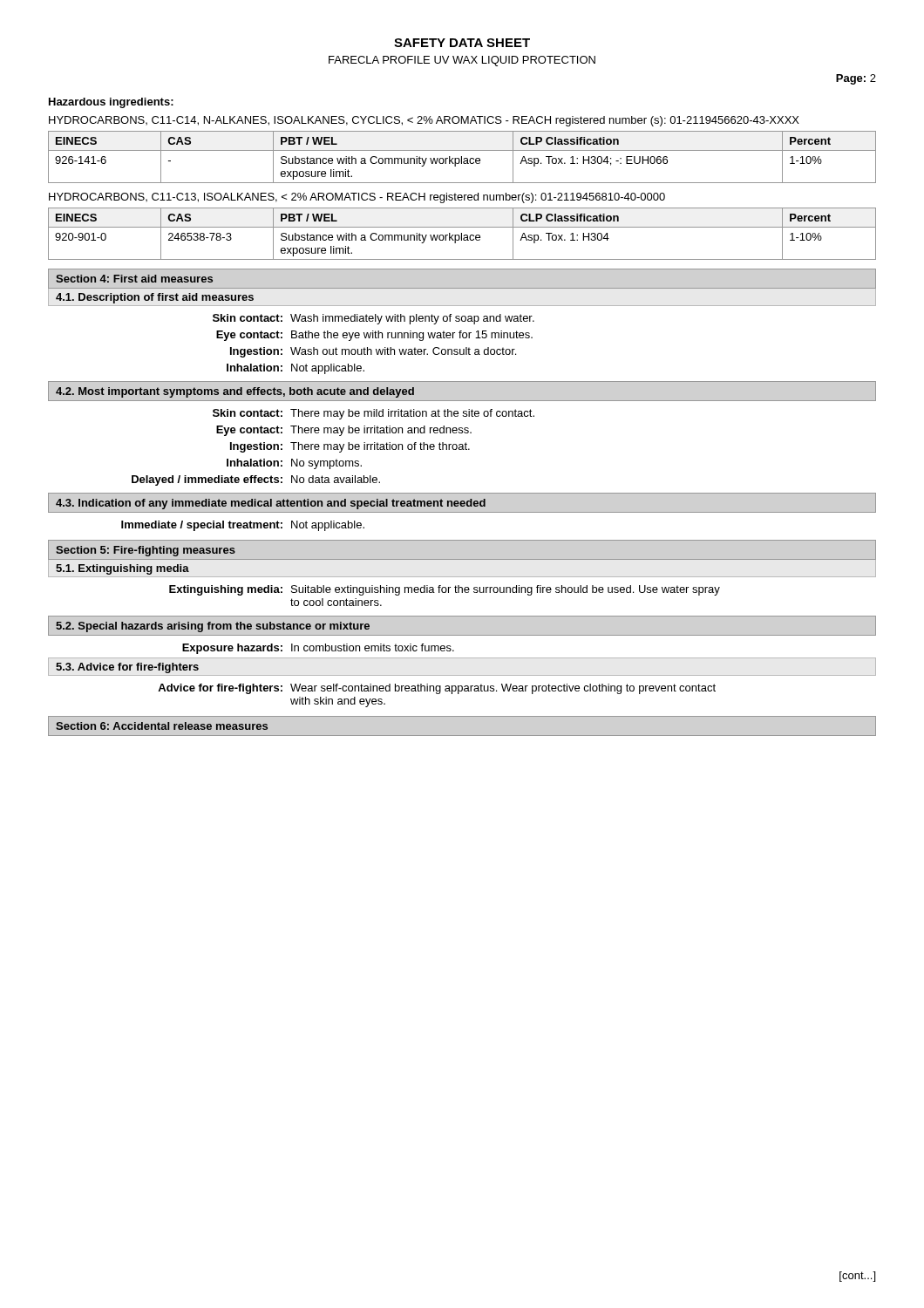Find the block on this page that starts "Eye contact: There may"
The width and height of the screenshot is (924, 1308).
462,429
